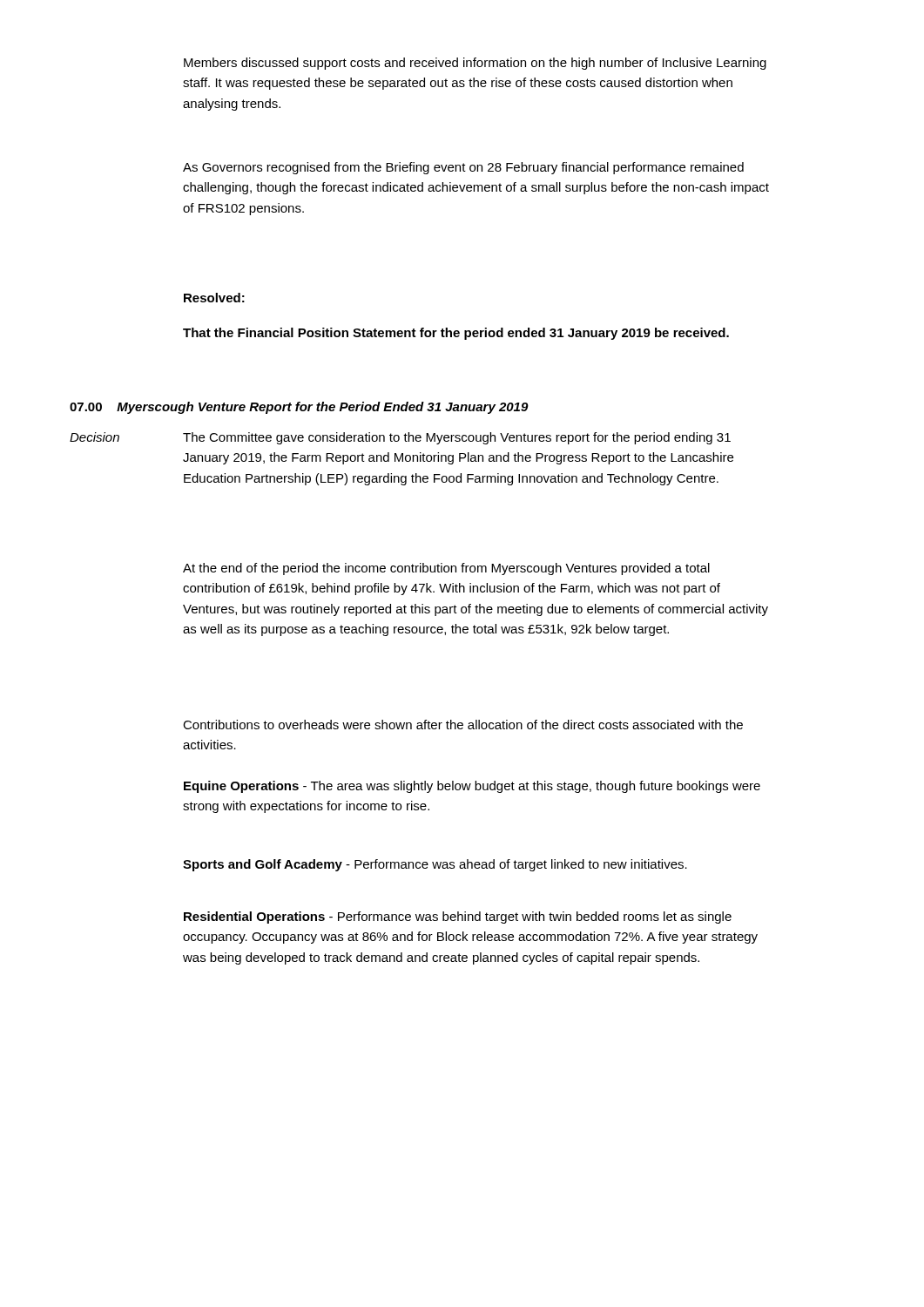Click on the text block with the text "Residential Operations - Performance was"
924x1307 pixels.
tap(470, 936)
